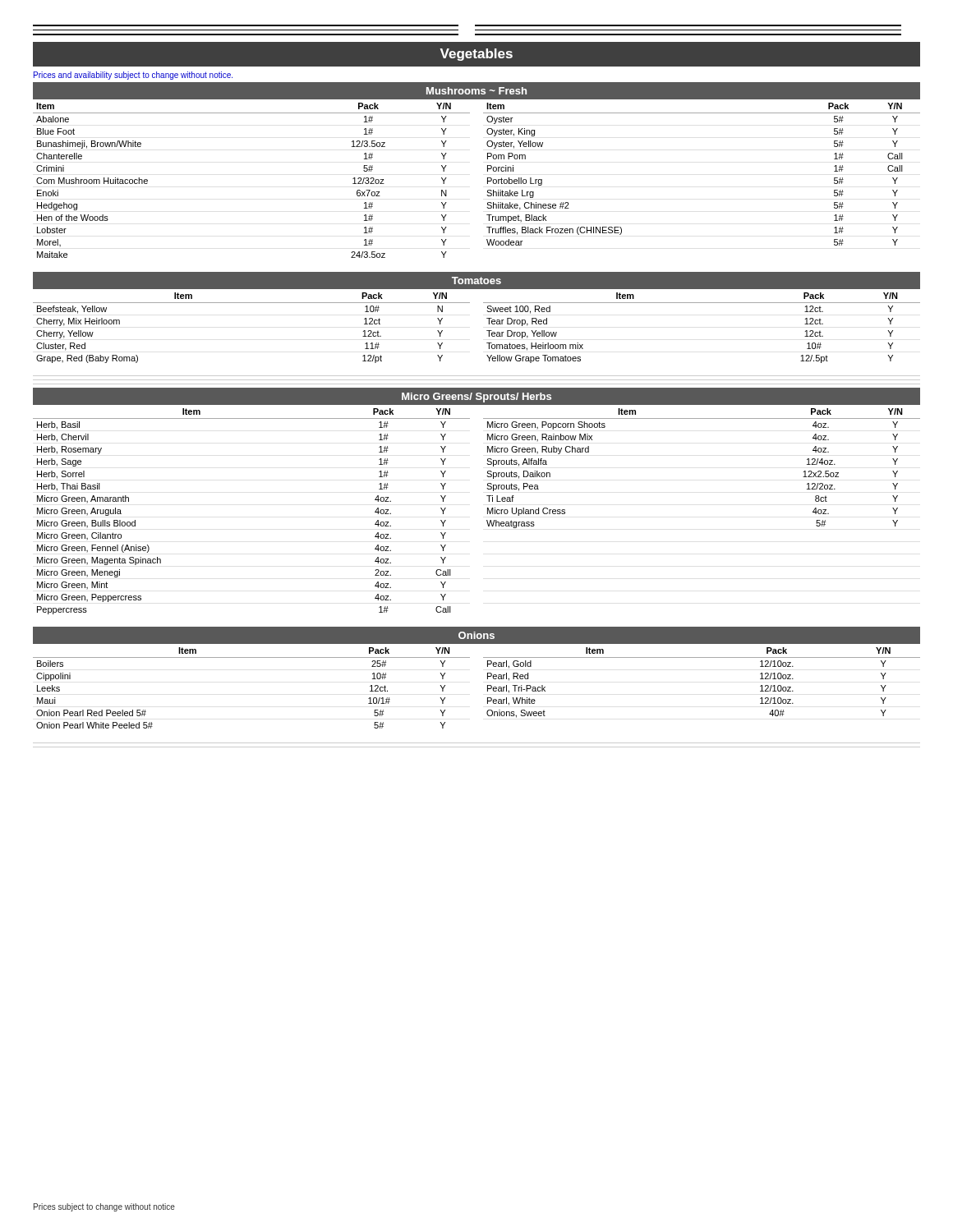Click the passage that begins "Prices and availability subject to"
This screenshot has height=1232, width=953.
click(x=133, y=75)
